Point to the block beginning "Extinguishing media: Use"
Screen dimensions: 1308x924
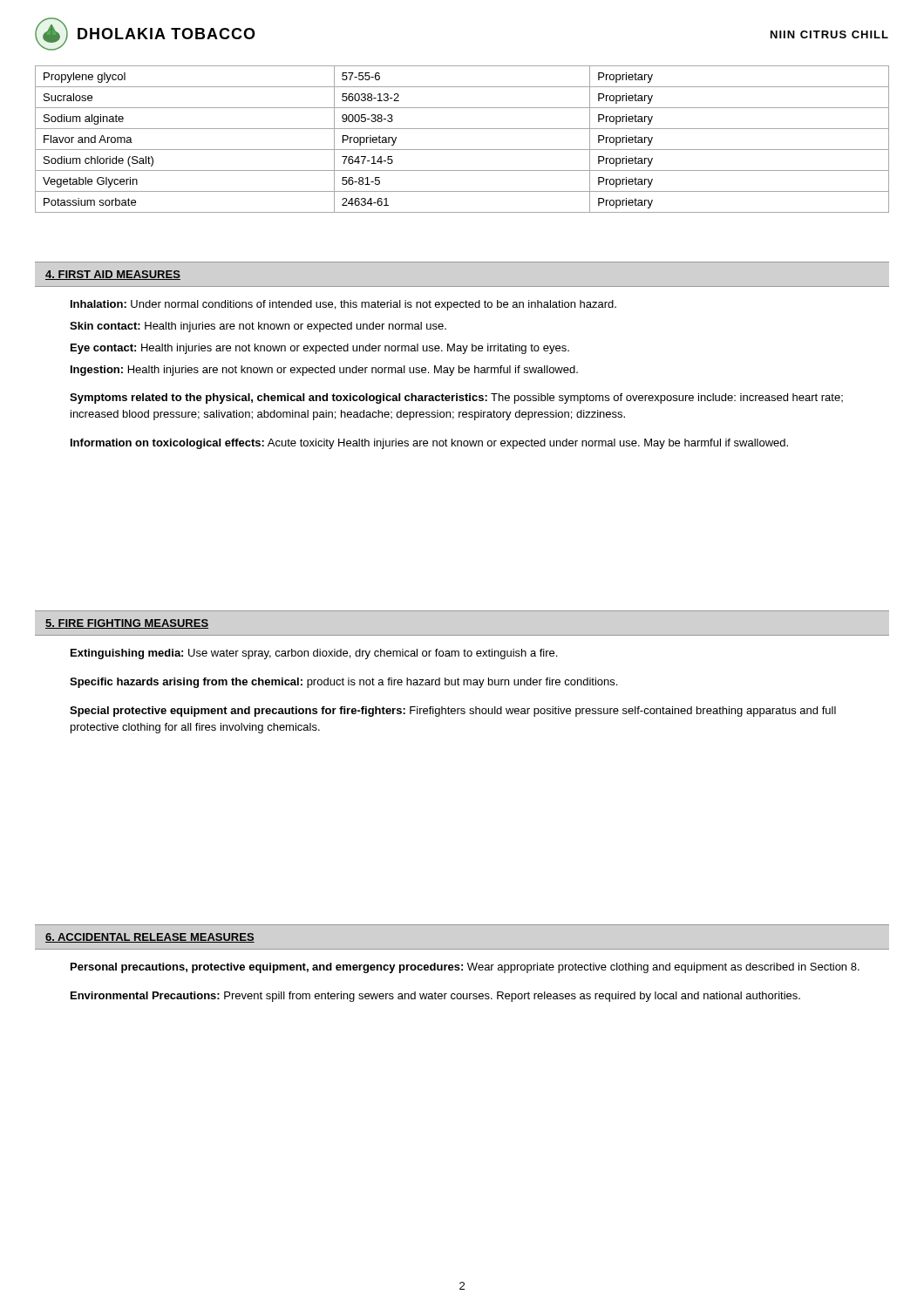[x=314, y=653]
